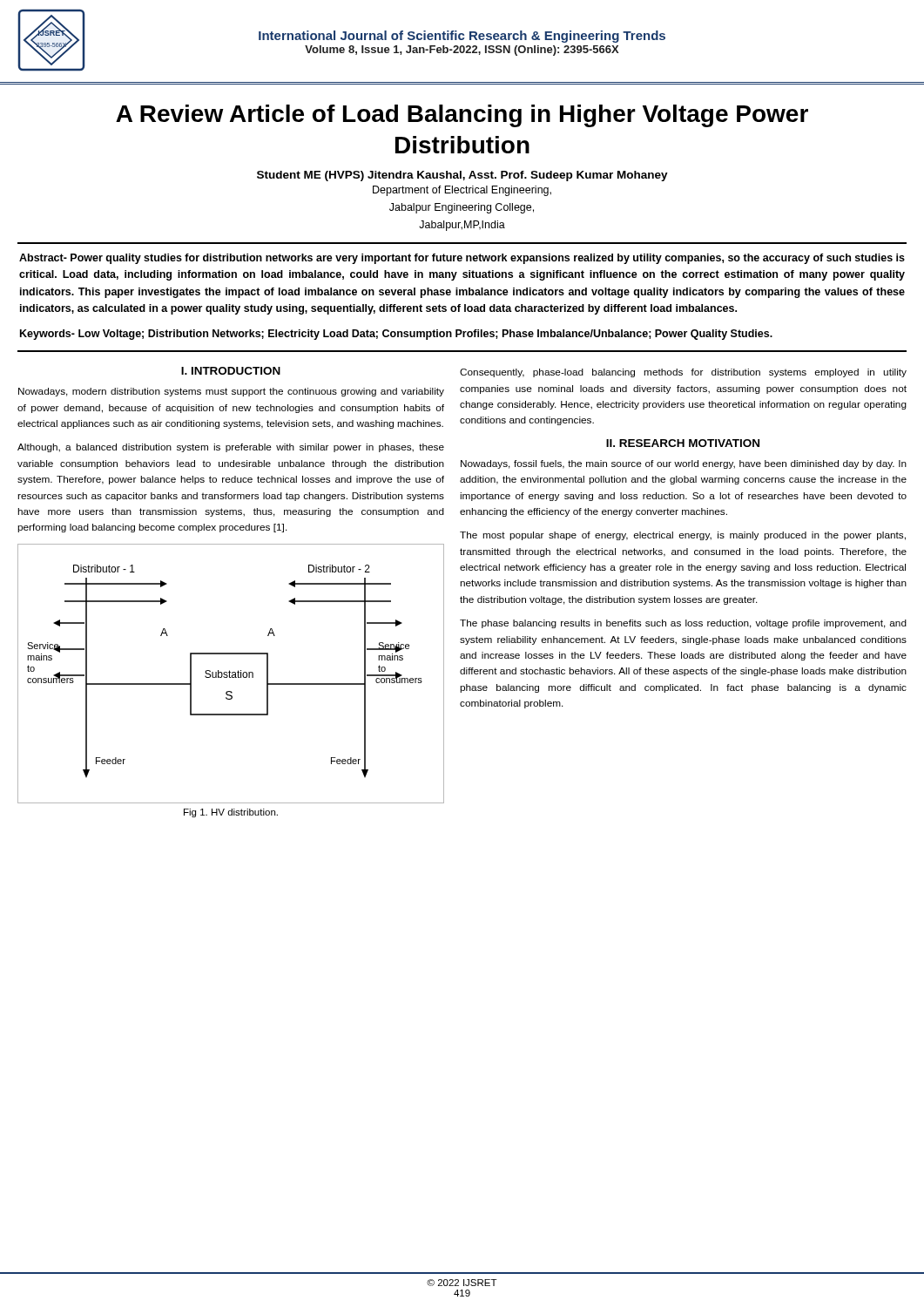Click the passage that begins "Keywords- Low Voltage; Distribution Networks; Electricity Load"
The height and width of the screenshot is (1307, 924).
(x=462, y=334)
